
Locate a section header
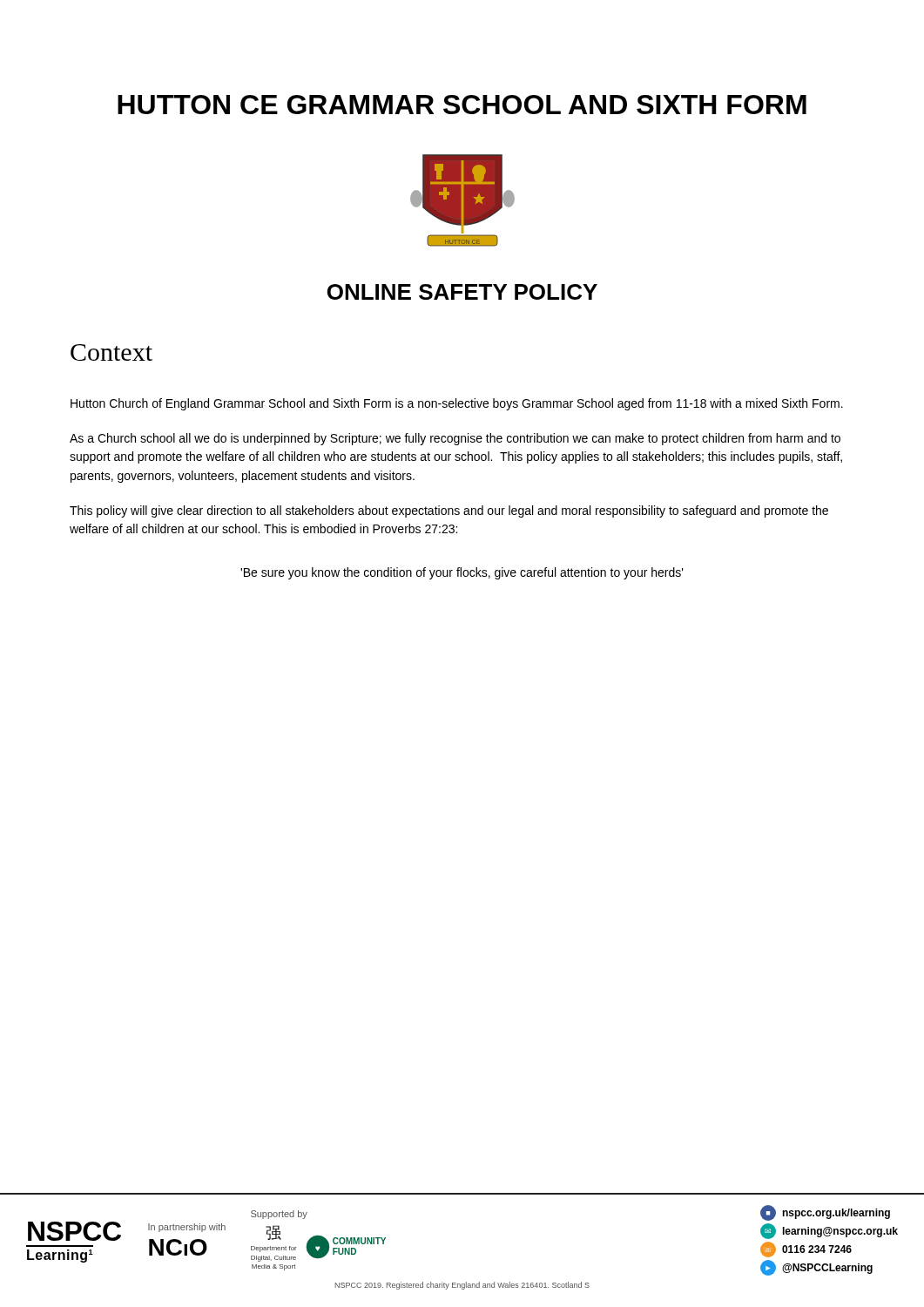[x=111, y=352]
